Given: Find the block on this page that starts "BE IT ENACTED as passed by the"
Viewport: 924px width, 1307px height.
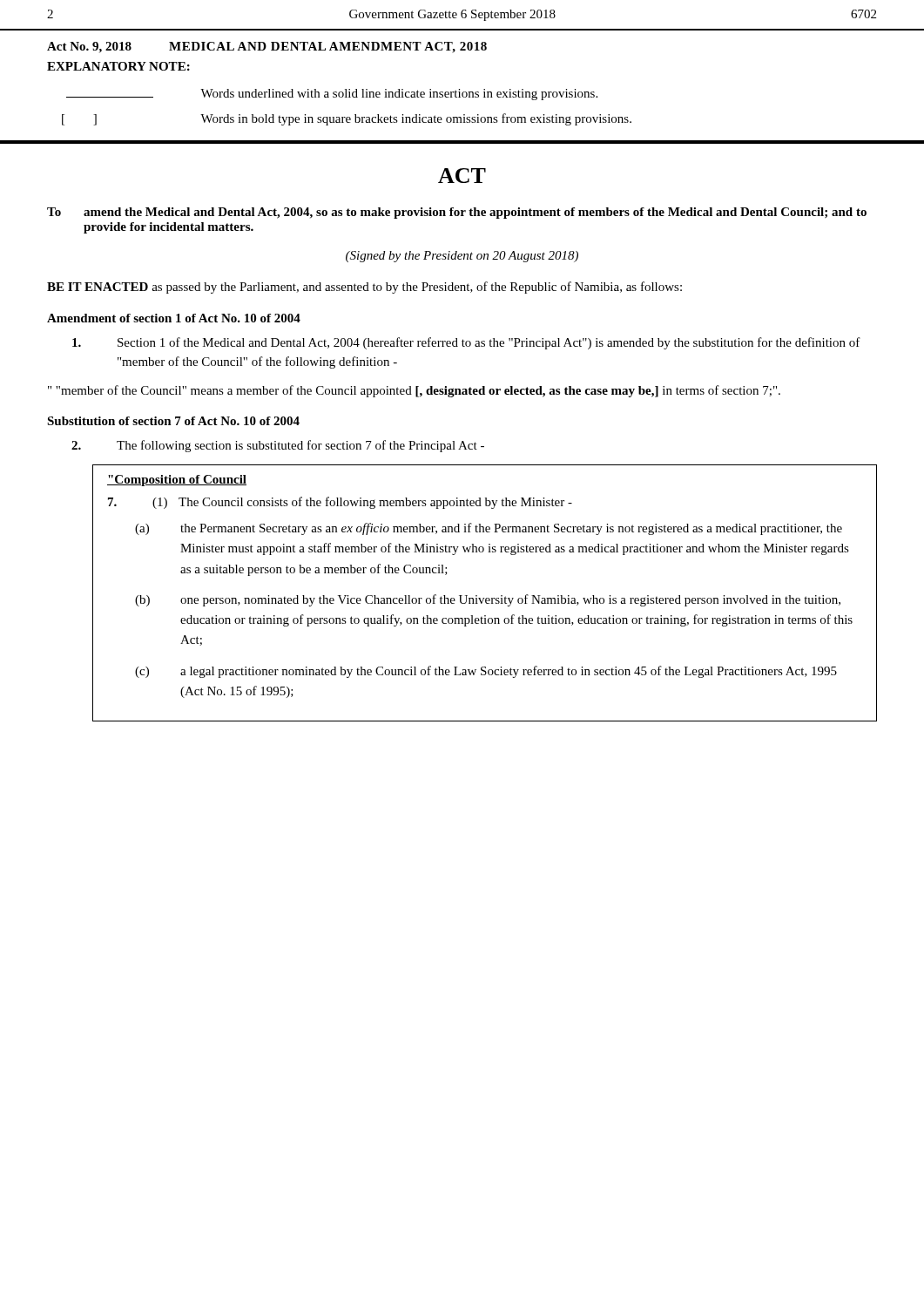Looking at the screenshot, I should tap(365, 287).
